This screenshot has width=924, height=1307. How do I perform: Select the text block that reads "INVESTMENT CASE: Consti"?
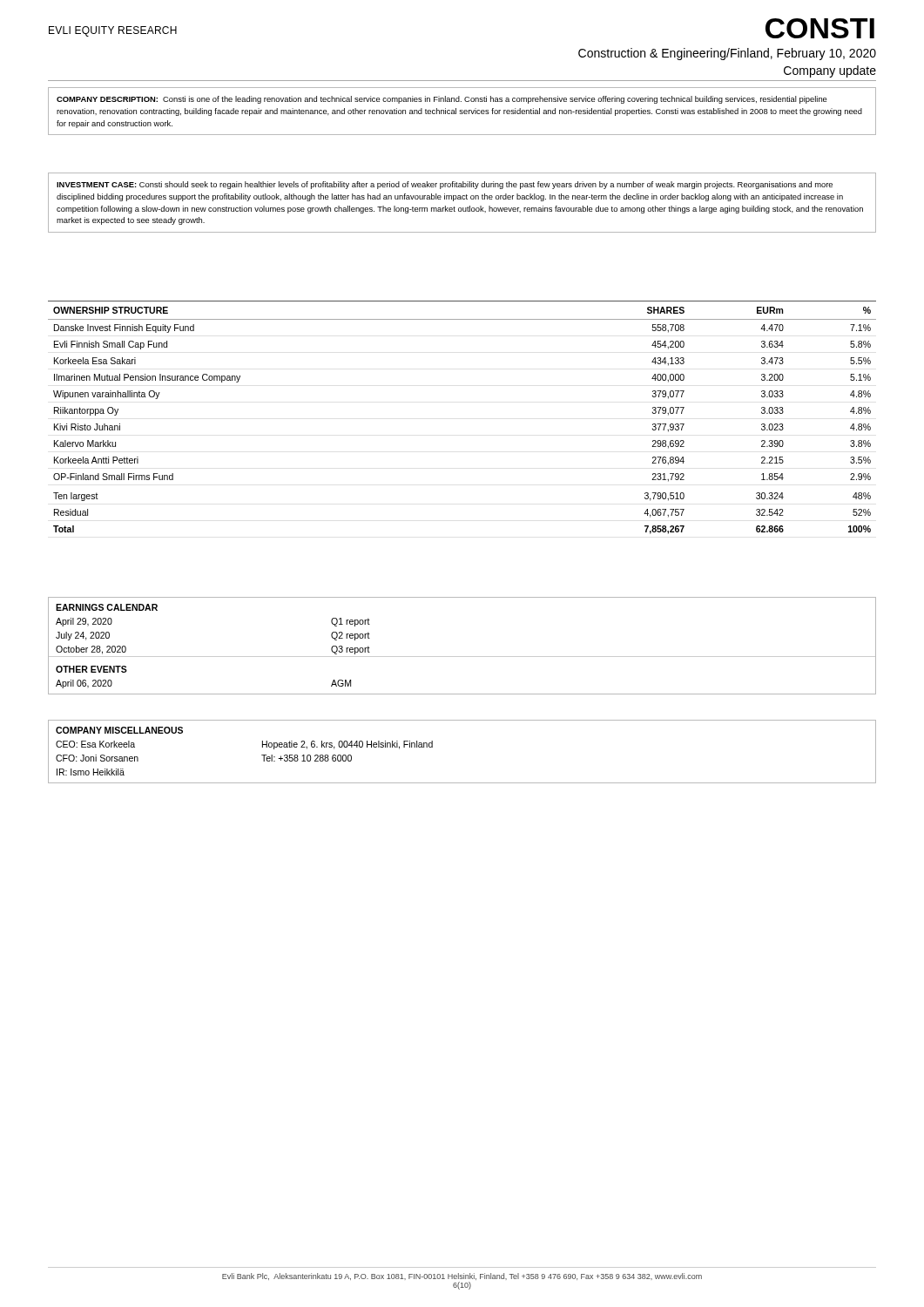460,202
